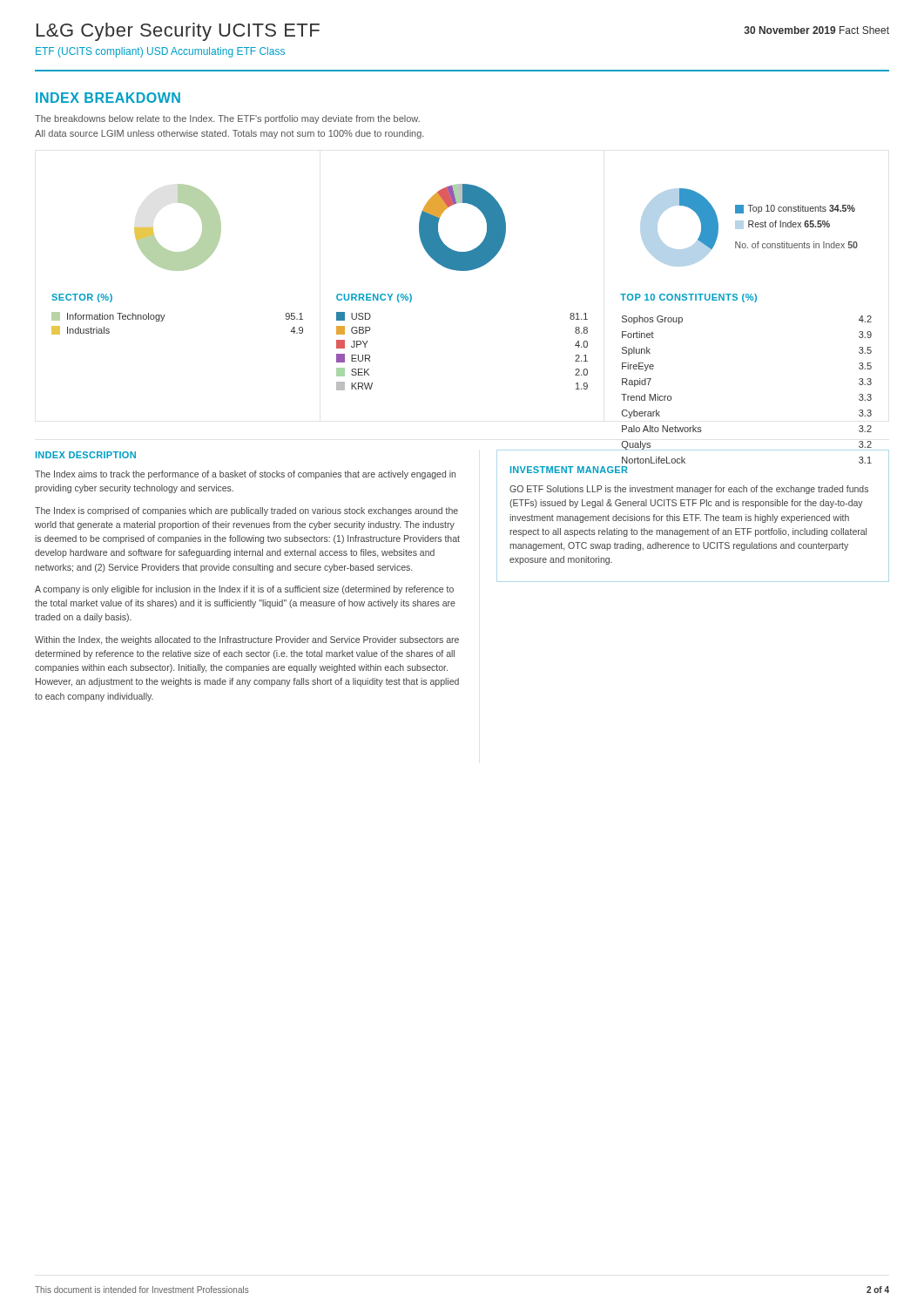Point to the text starting "INDEX DESCRIPTION"
The width and height of the screenshot is (924, 1307).
click(x=86, y=455)
